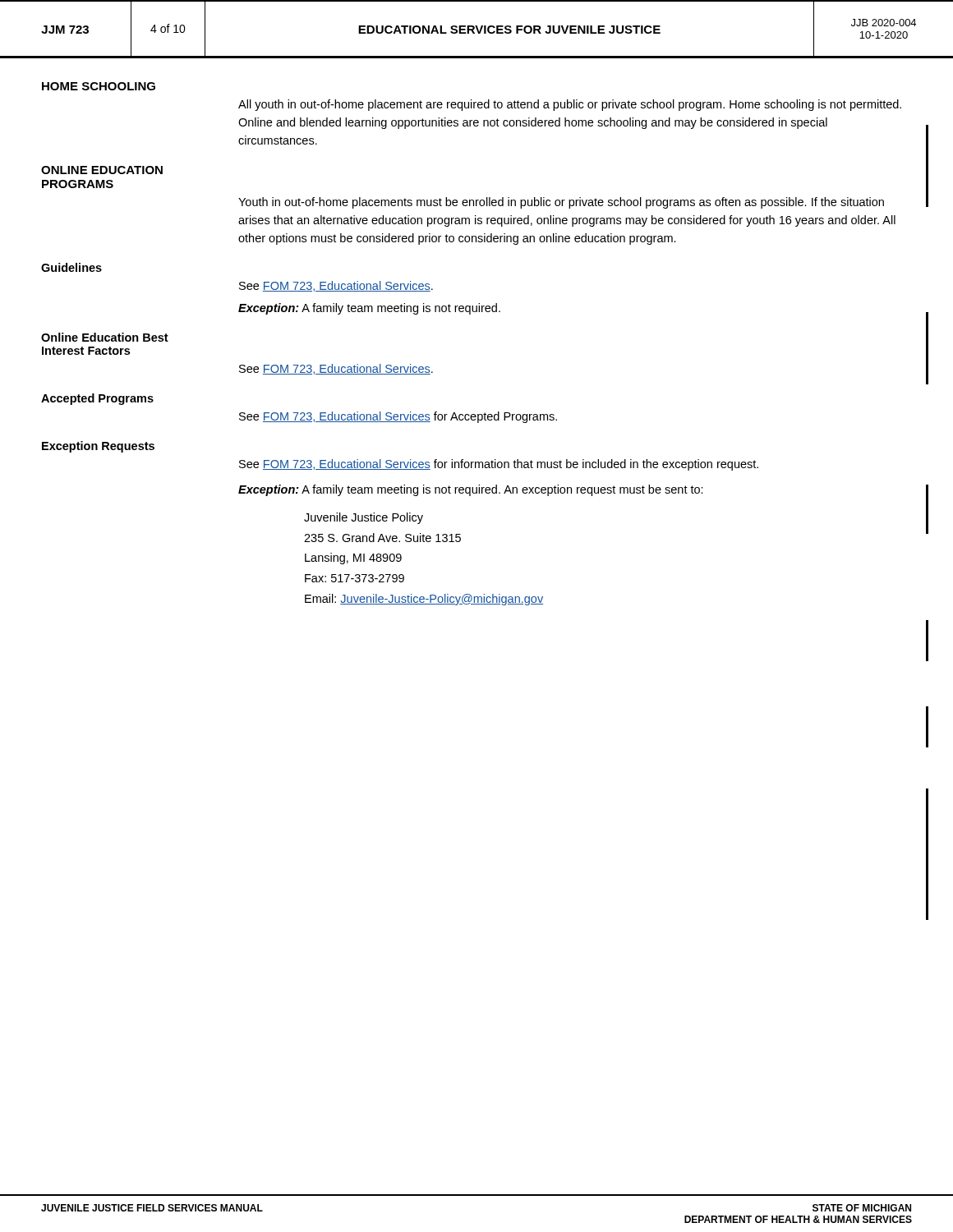
Task: Find the section header on this page that starts "Online Education Best"
Action: point(127,344)
